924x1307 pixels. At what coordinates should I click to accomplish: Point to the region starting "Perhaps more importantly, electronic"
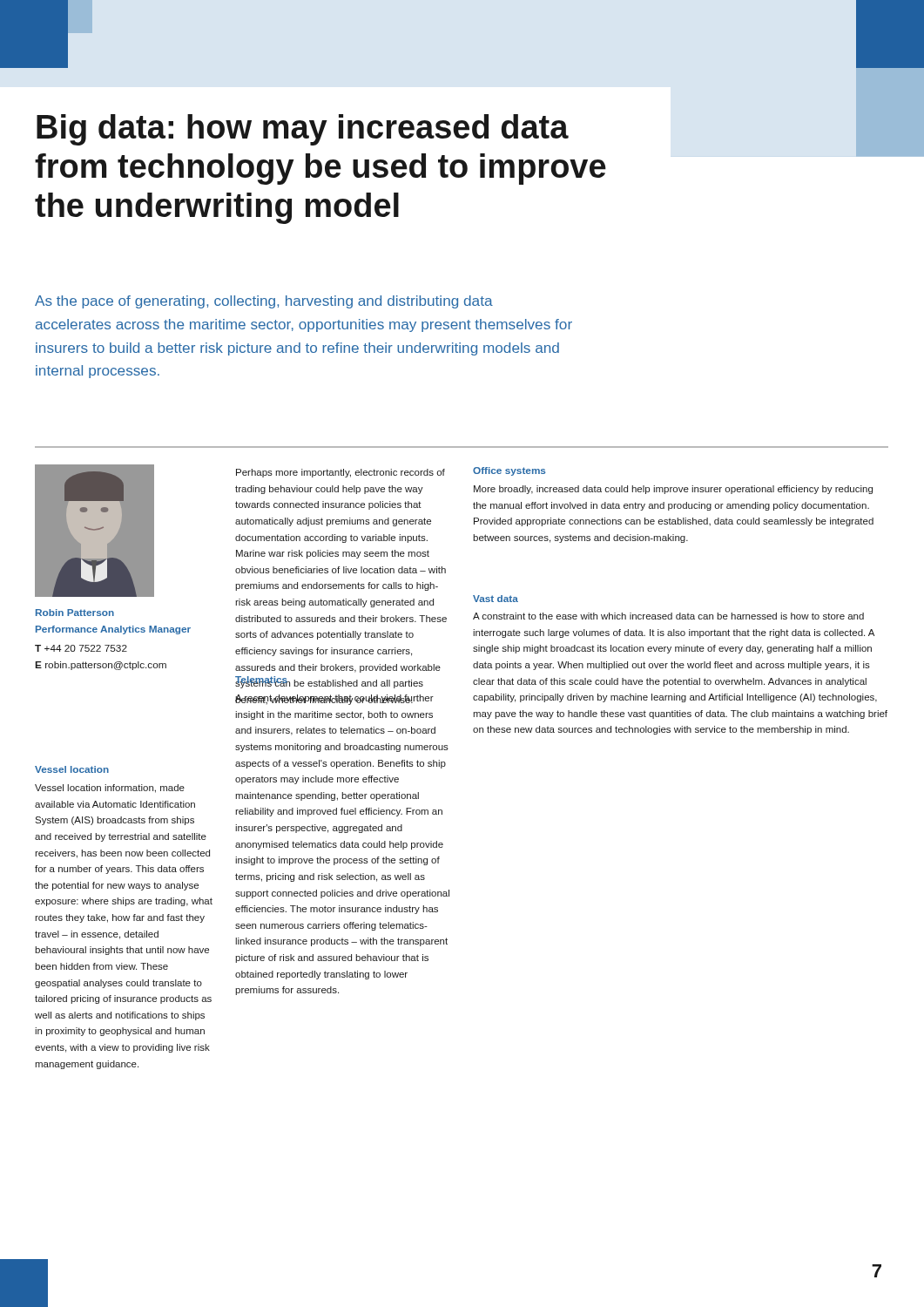click(341, 586)
